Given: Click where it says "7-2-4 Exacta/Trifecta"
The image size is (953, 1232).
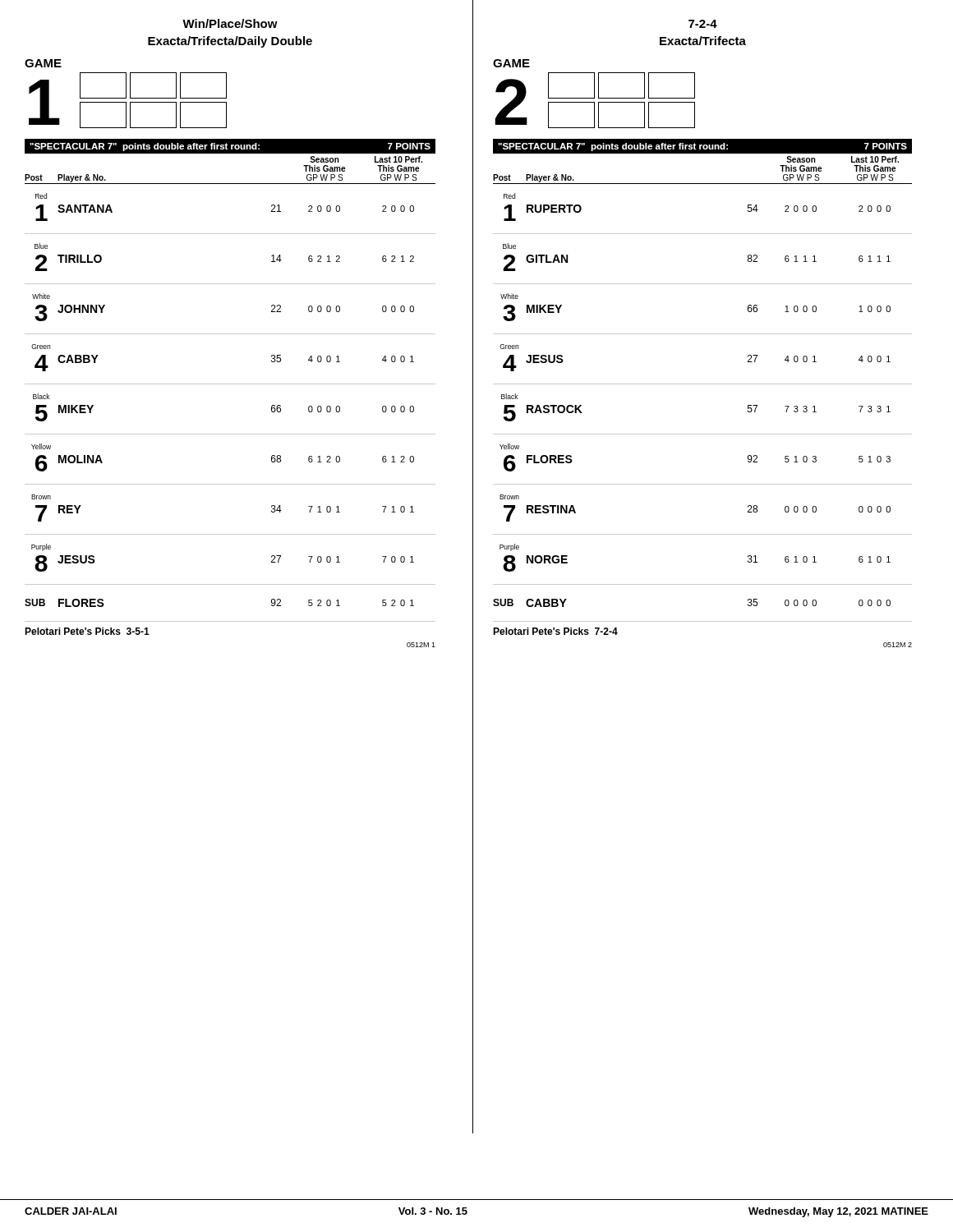Looking at the screenshot, I should [702, 32].
